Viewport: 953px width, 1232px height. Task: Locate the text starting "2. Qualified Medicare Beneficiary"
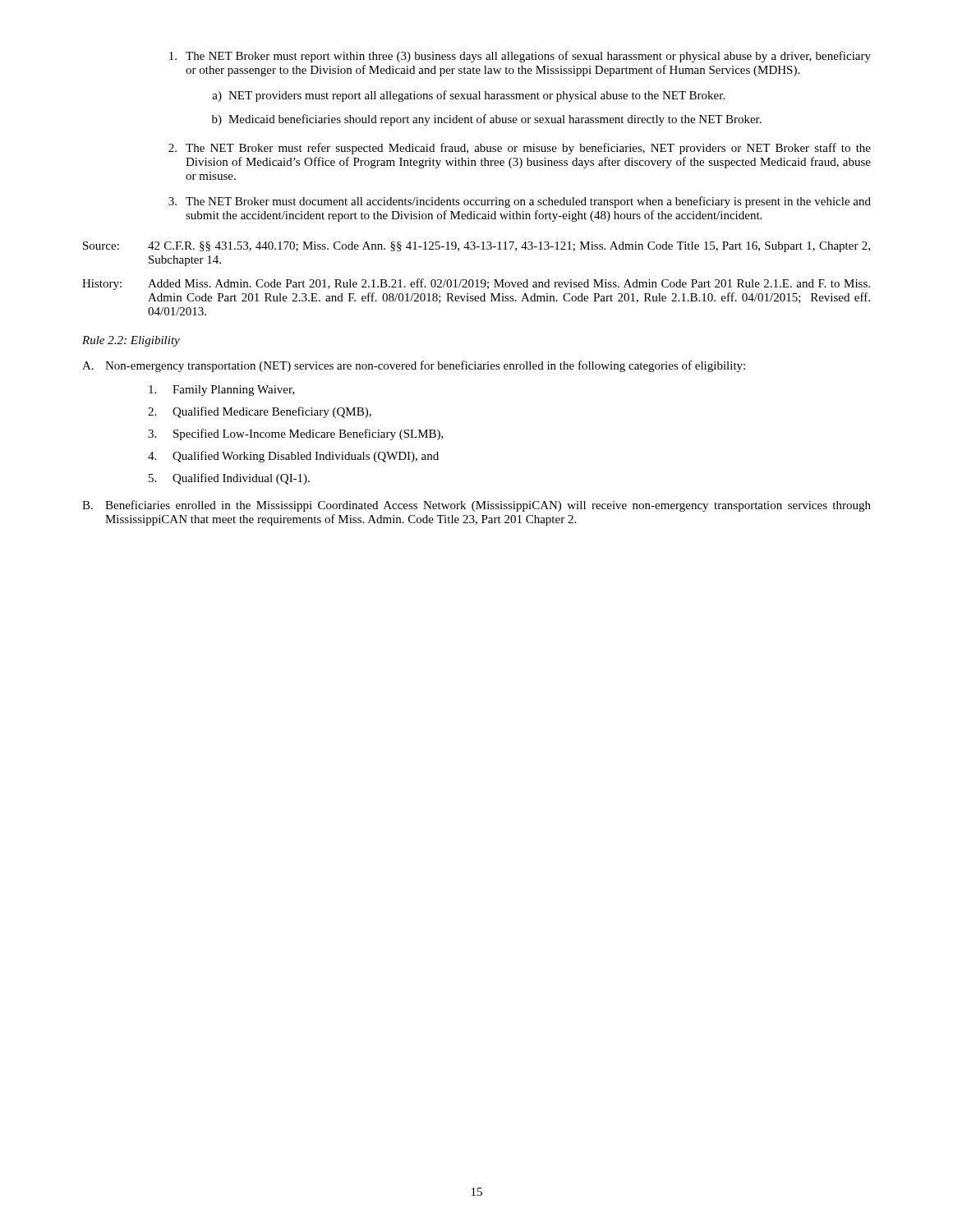(x=260, y=412)
